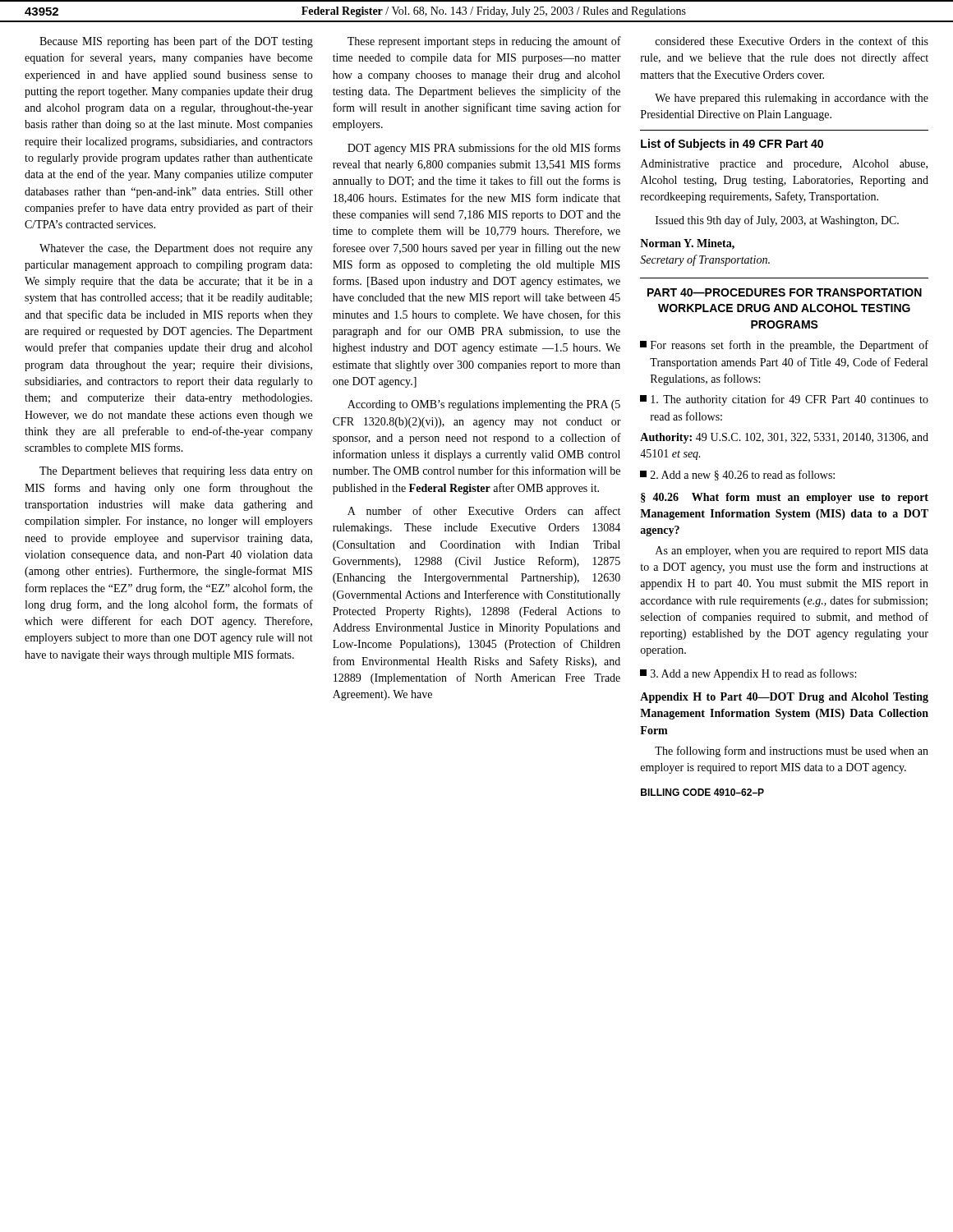The width and height of the screenshot is (953, 1232).
Task: Select the section header that reads "Appendix H to"
Action: 784,714
